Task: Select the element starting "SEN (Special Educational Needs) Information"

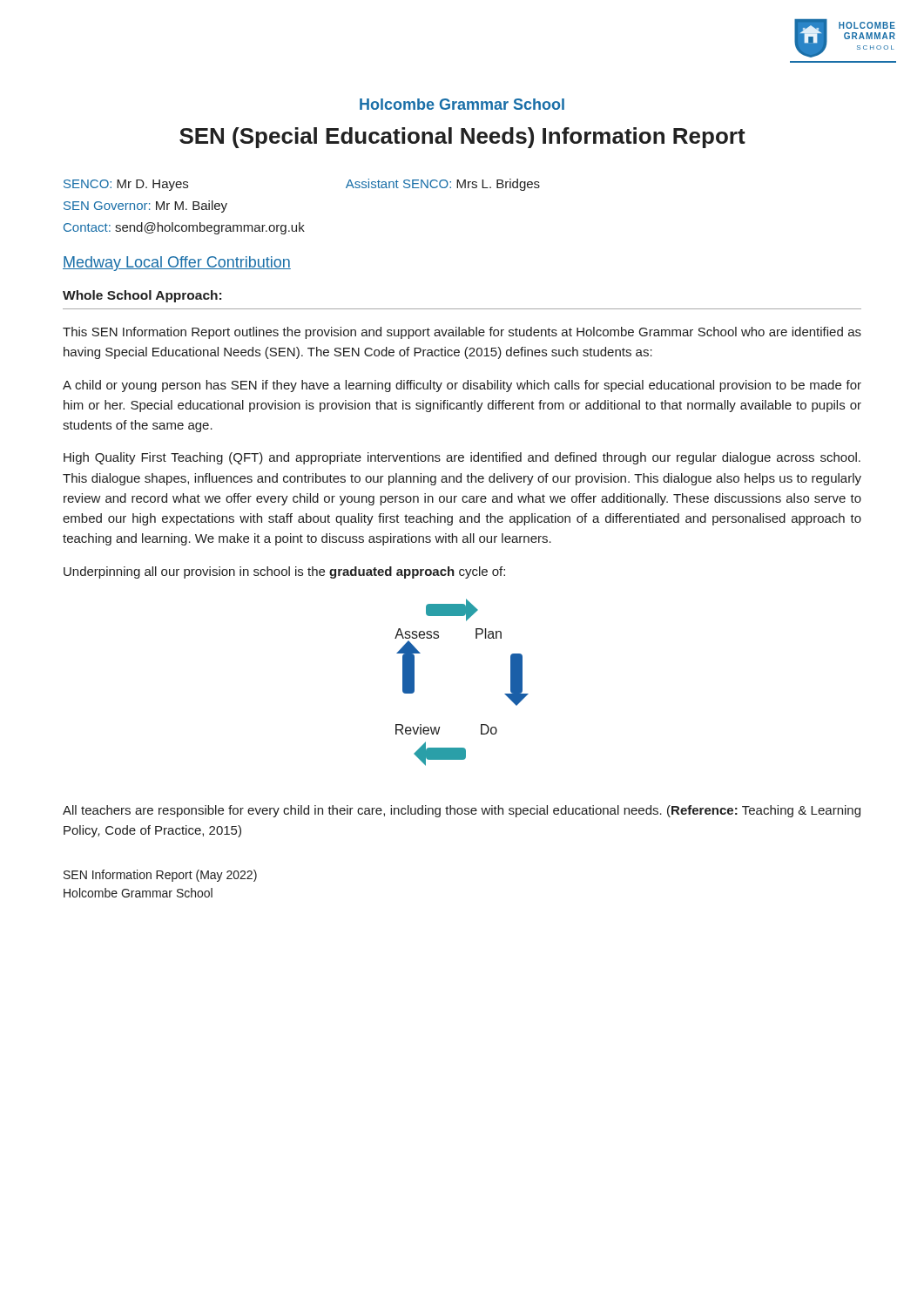Action: (x=462, y=136)
